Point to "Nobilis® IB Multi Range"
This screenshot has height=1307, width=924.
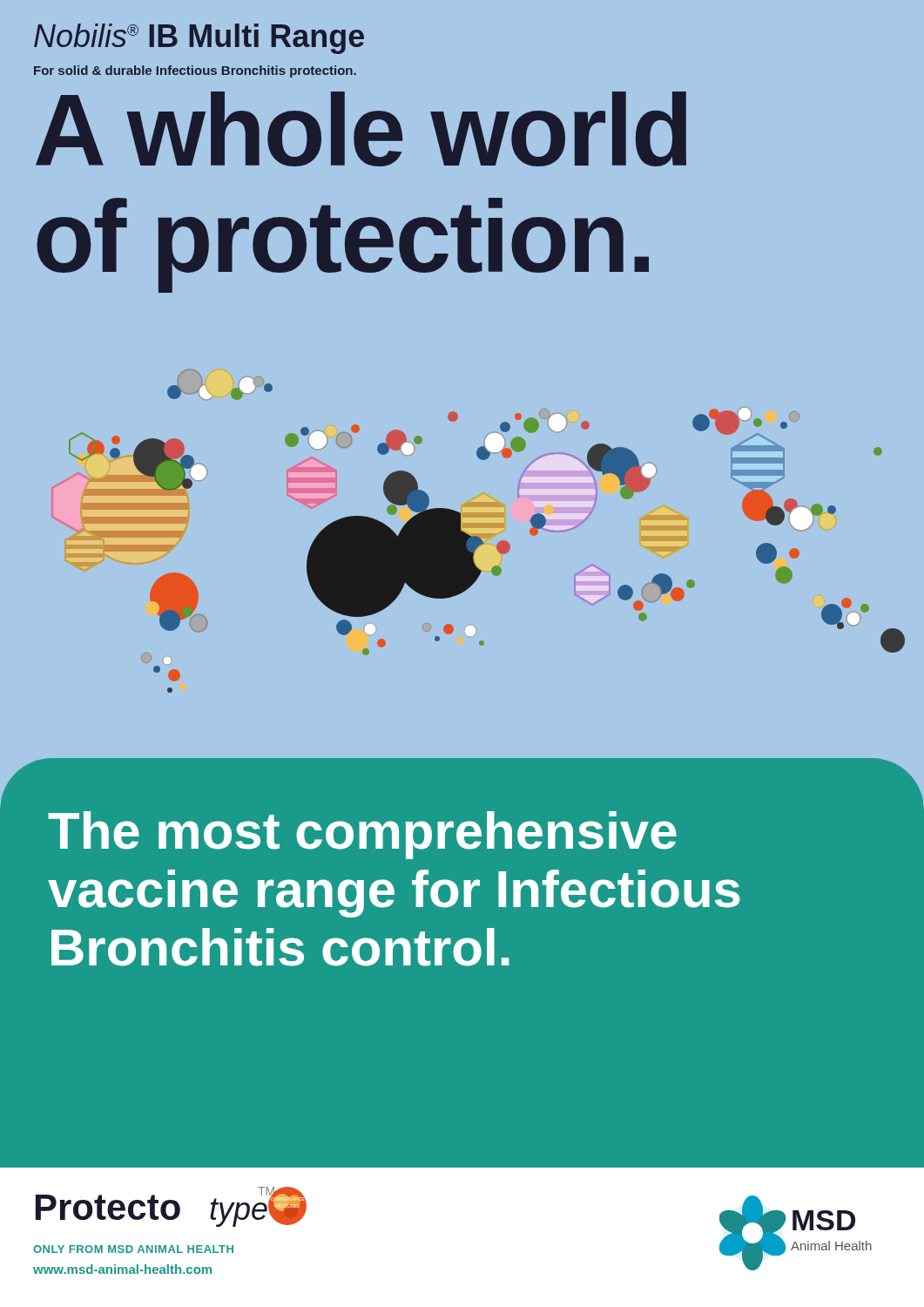pyautogui.click(x=199, y=36)
